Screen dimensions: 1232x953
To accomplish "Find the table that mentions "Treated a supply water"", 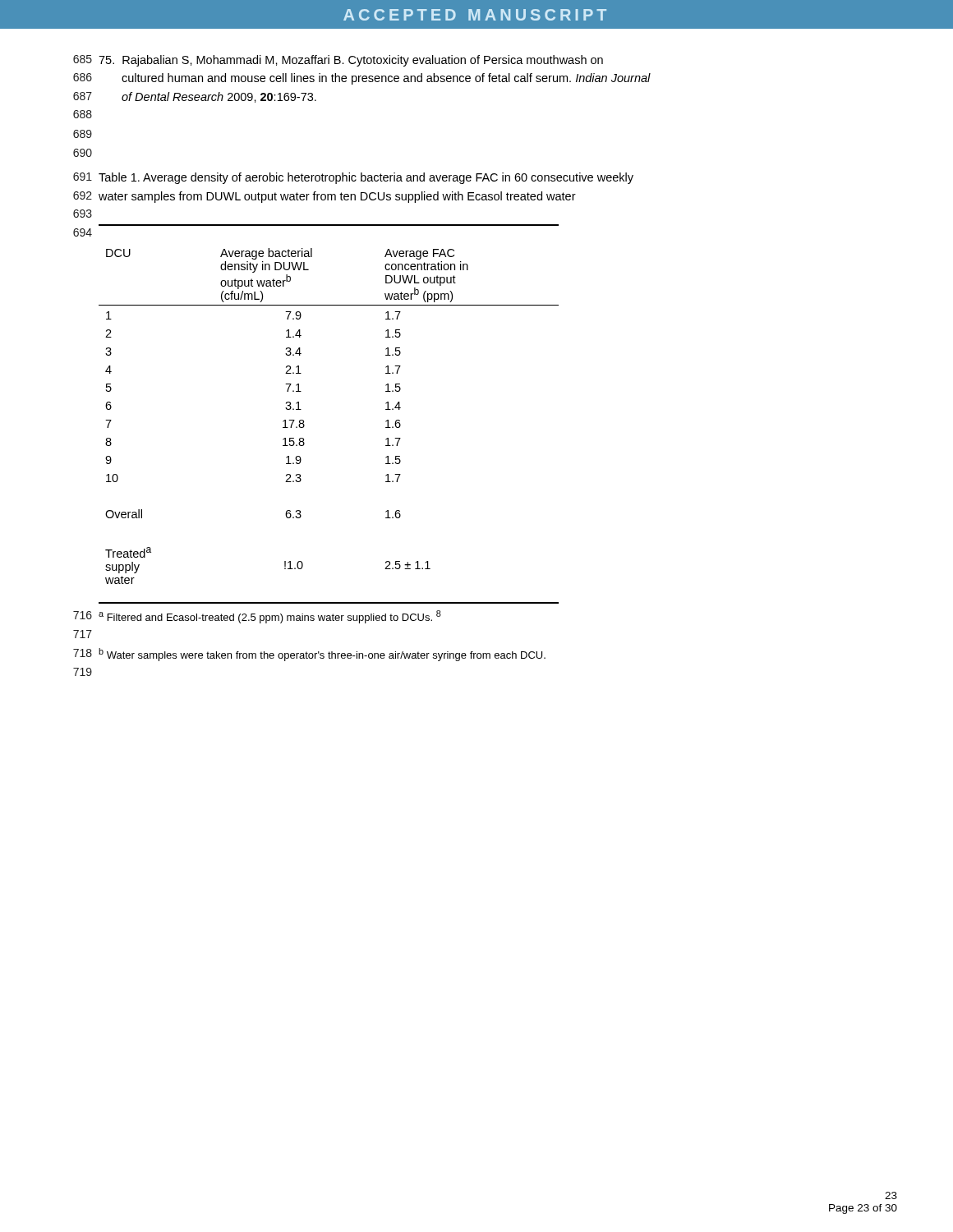I will (498, 414).
